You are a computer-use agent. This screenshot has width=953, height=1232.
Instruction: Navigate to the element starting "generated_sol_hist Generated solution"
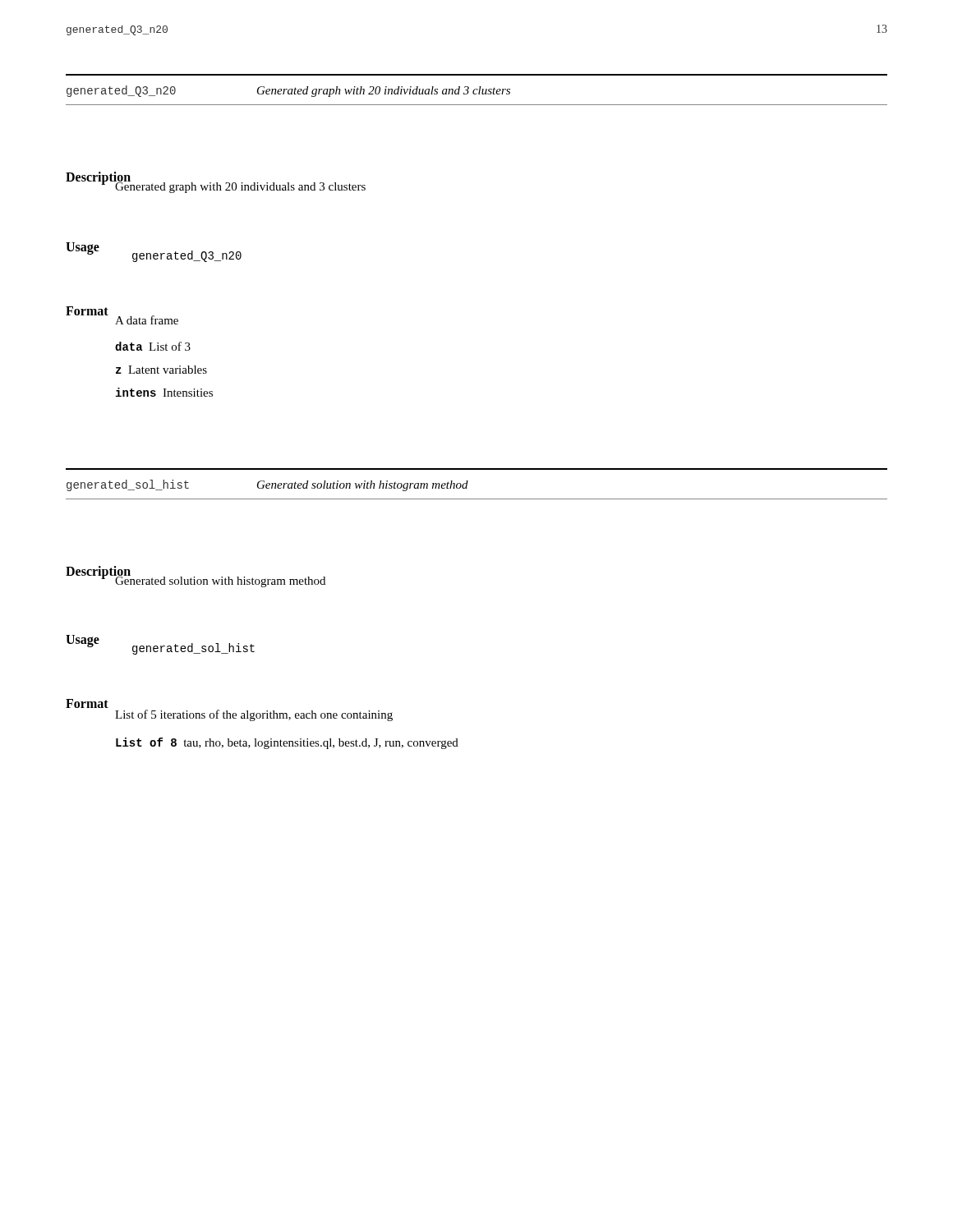point(476,484)
